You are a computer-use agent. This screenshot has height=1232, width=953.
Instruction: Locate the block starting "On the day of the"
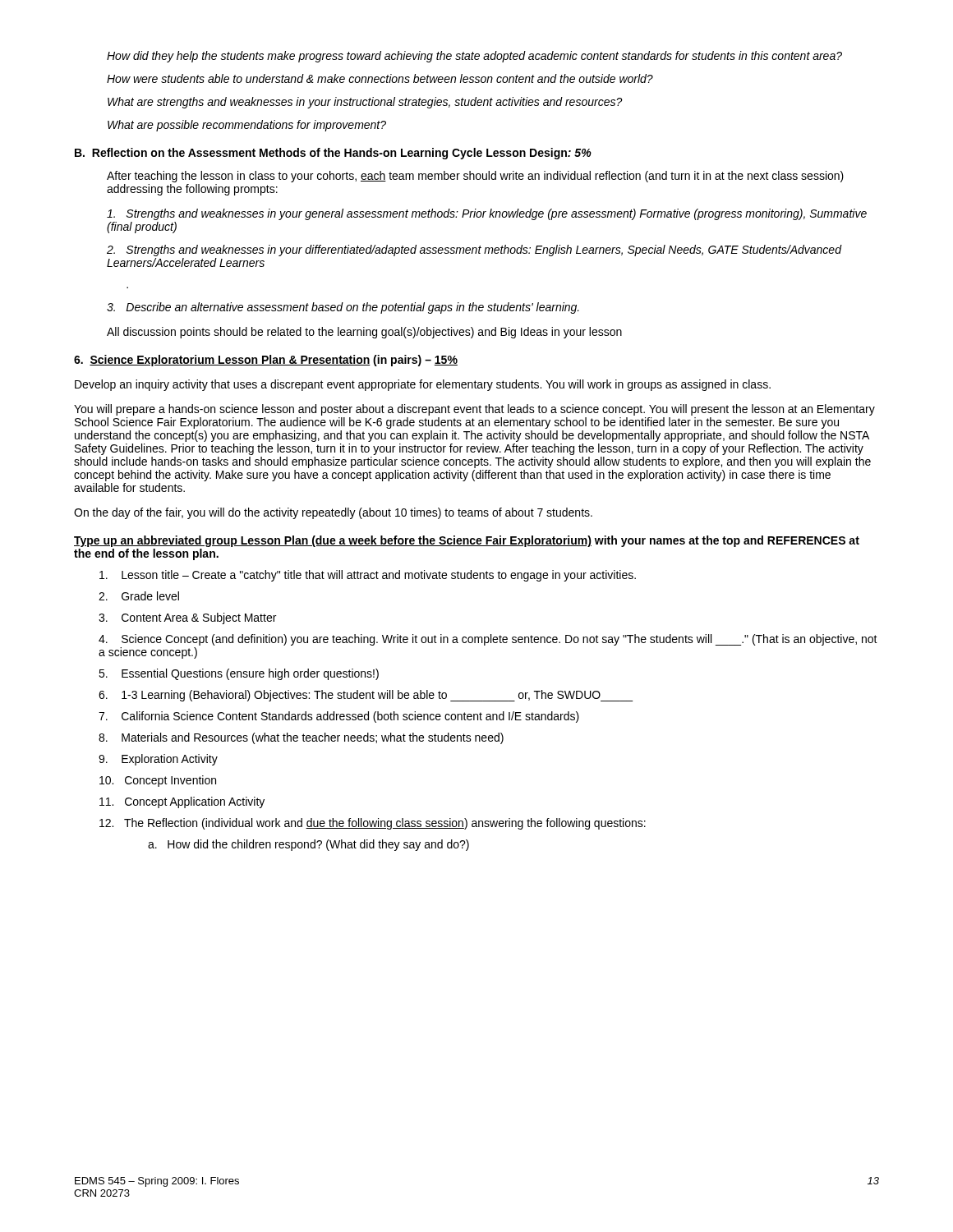(476, 513)
